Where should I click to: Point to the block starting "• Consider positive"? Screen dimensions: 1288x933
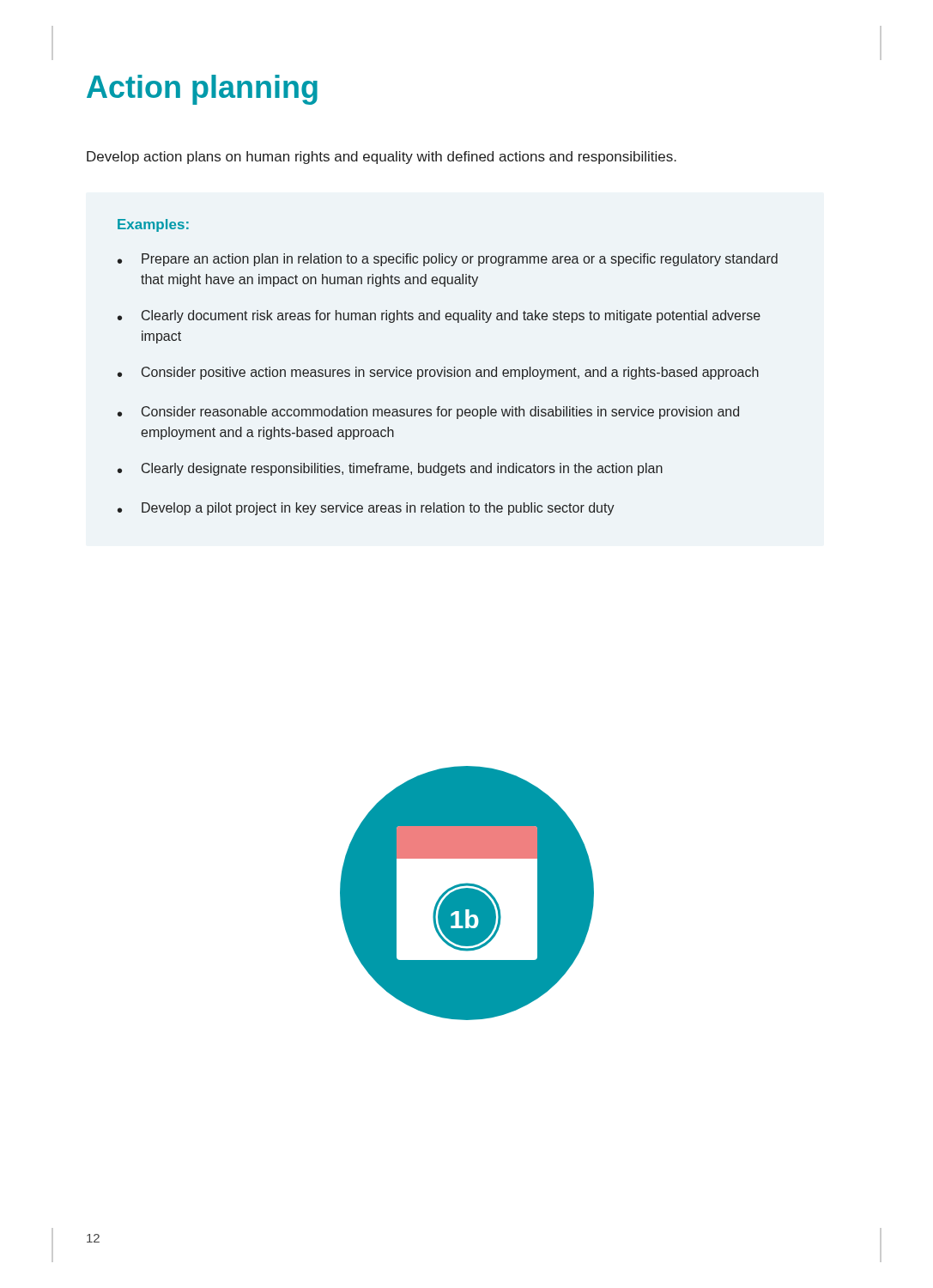pyautogui.click(x=455, y=374)
